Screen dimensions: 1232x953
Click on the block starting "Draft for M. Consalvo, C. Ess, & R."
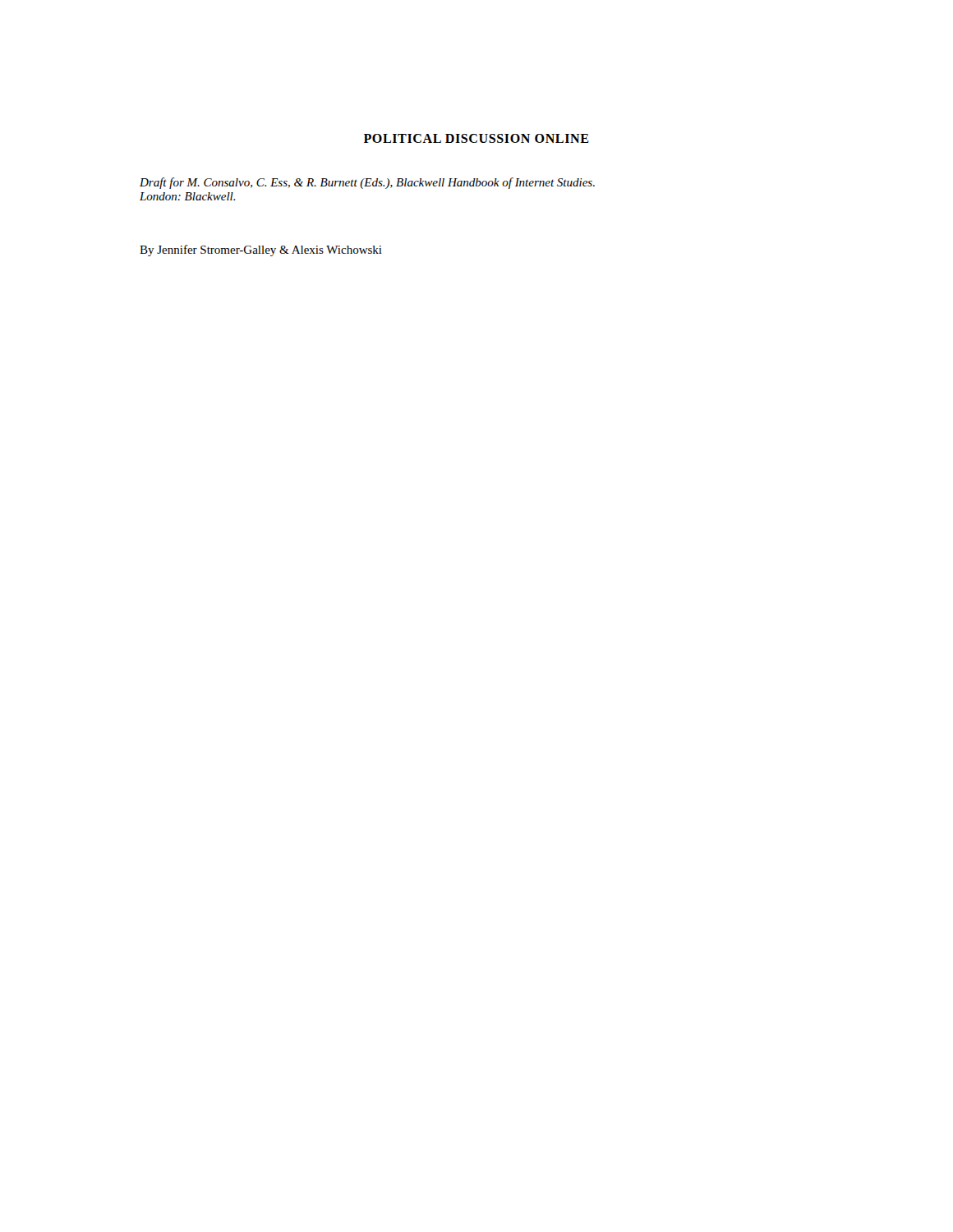point(368,189)
